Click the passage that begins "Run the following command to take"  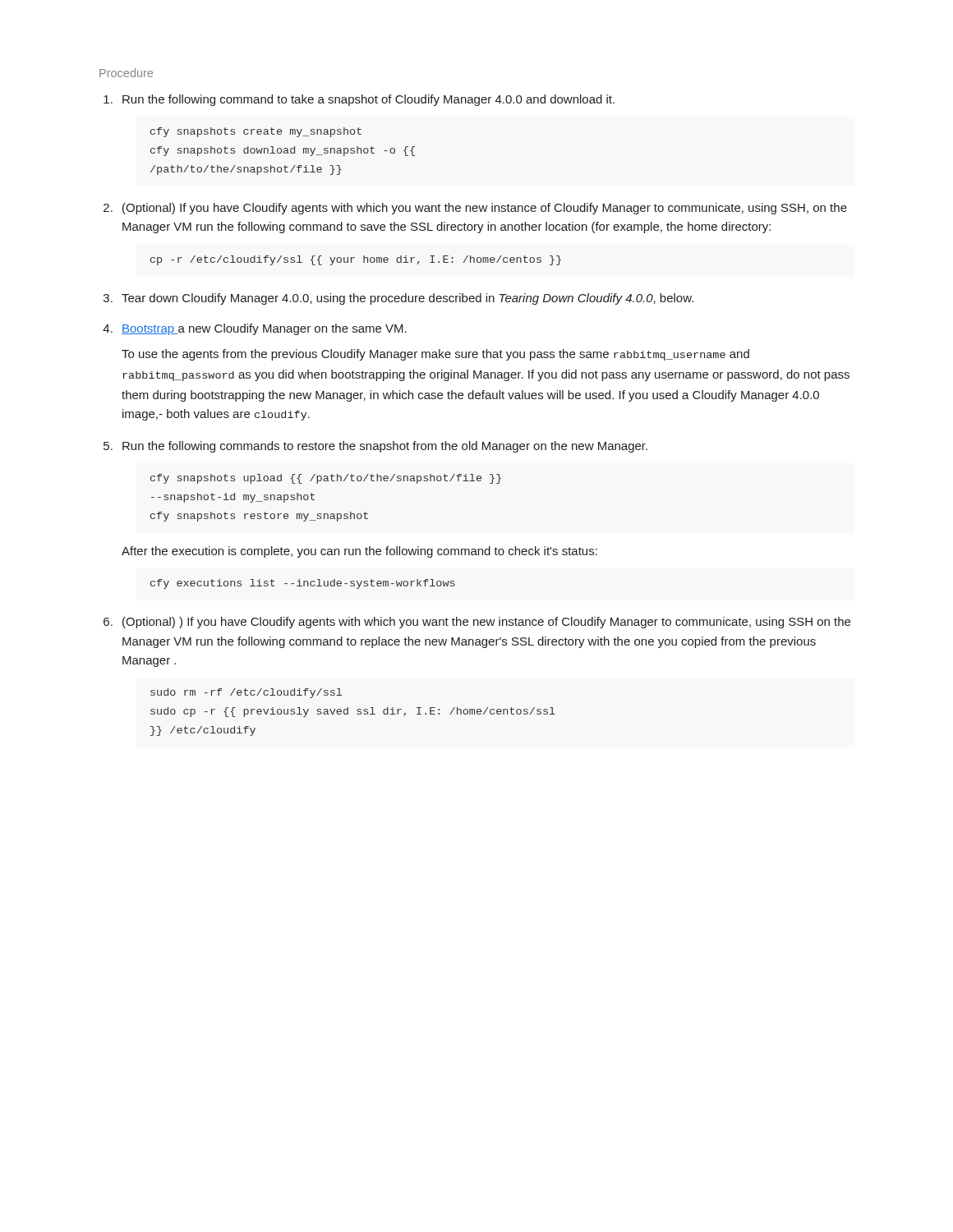(368, 100)
